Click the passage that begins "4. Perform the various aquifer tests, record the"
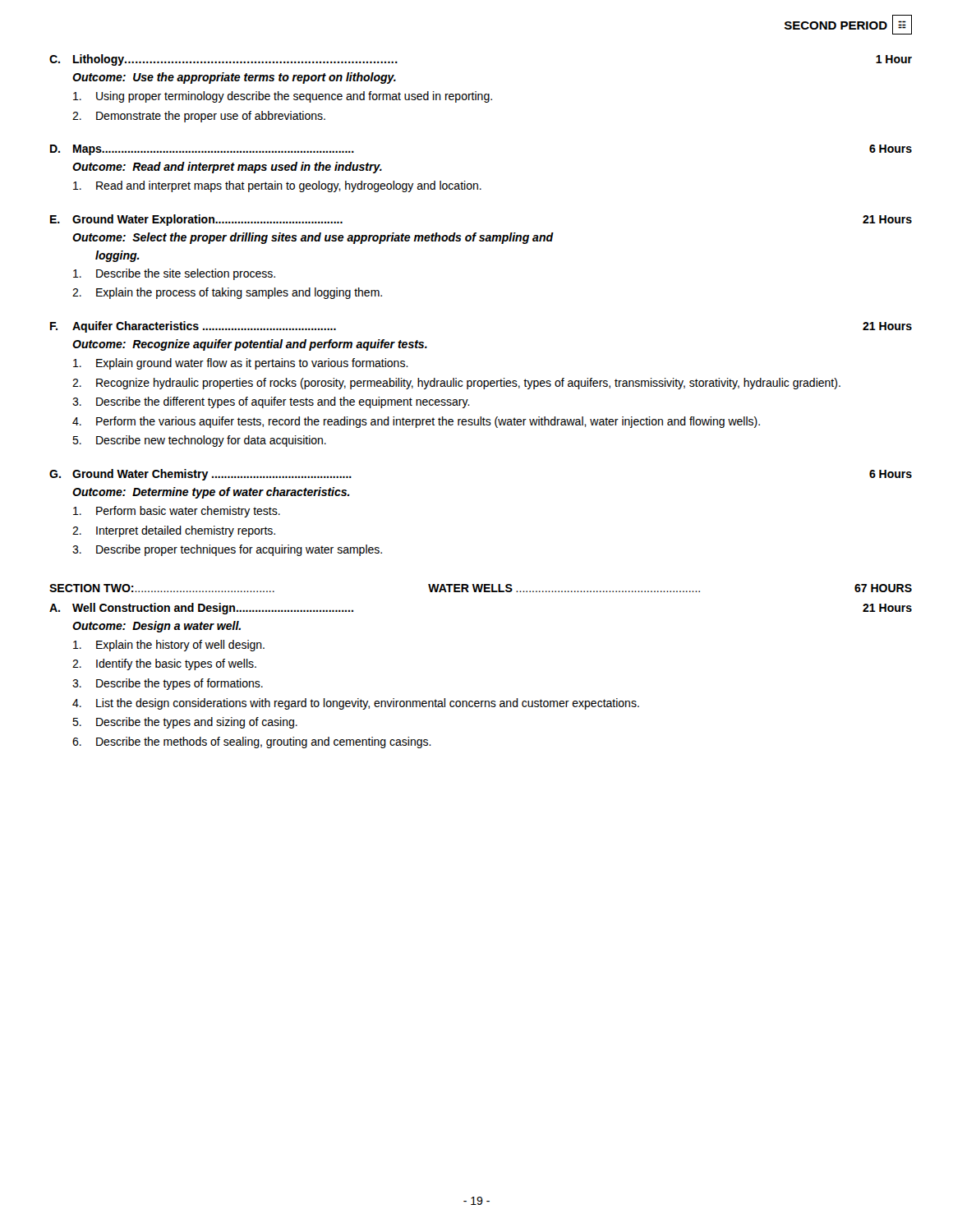 (492, 422)
